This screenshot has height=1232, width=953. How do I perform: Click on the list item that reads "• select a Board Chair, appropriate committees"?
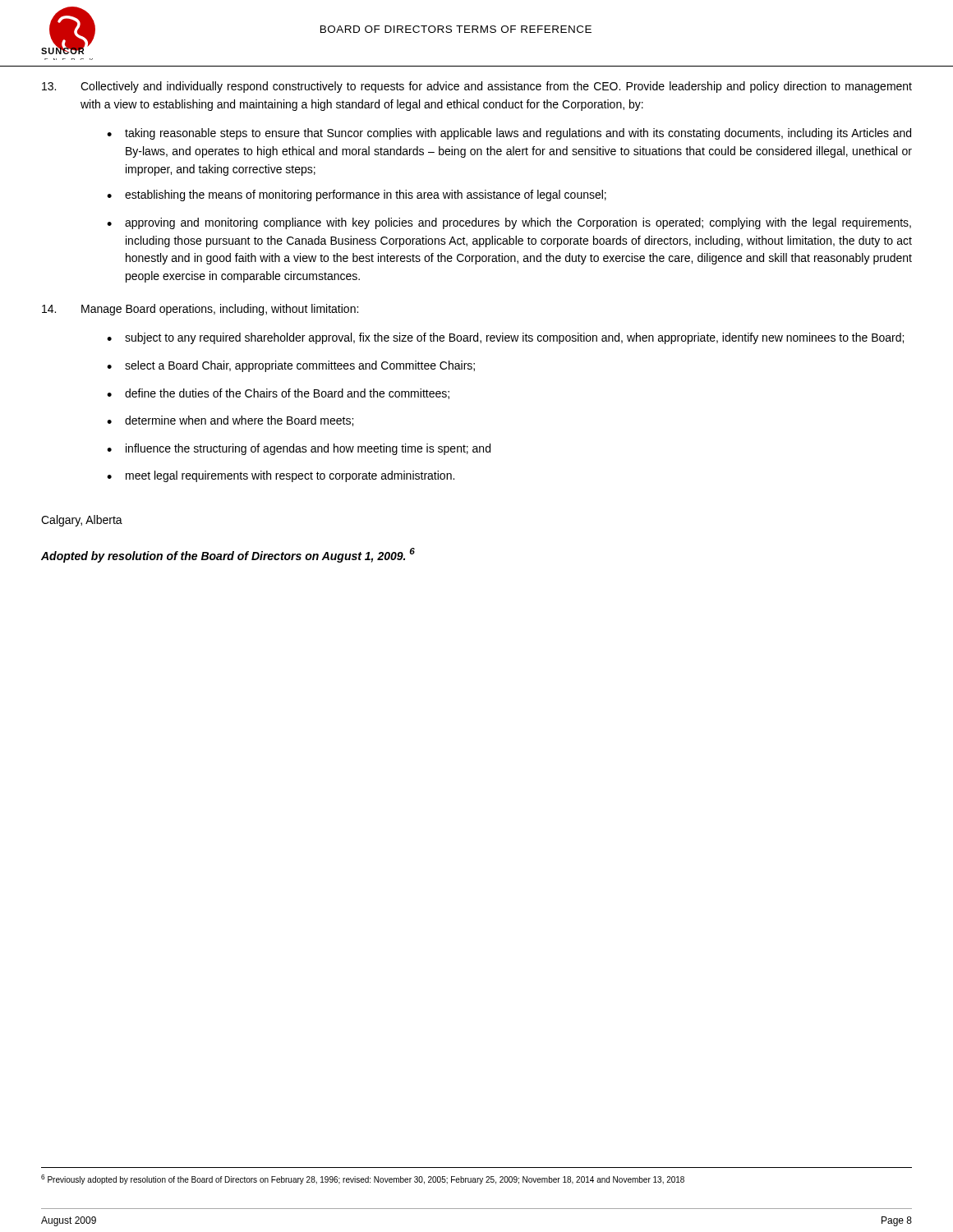click(x=291, y=366)
